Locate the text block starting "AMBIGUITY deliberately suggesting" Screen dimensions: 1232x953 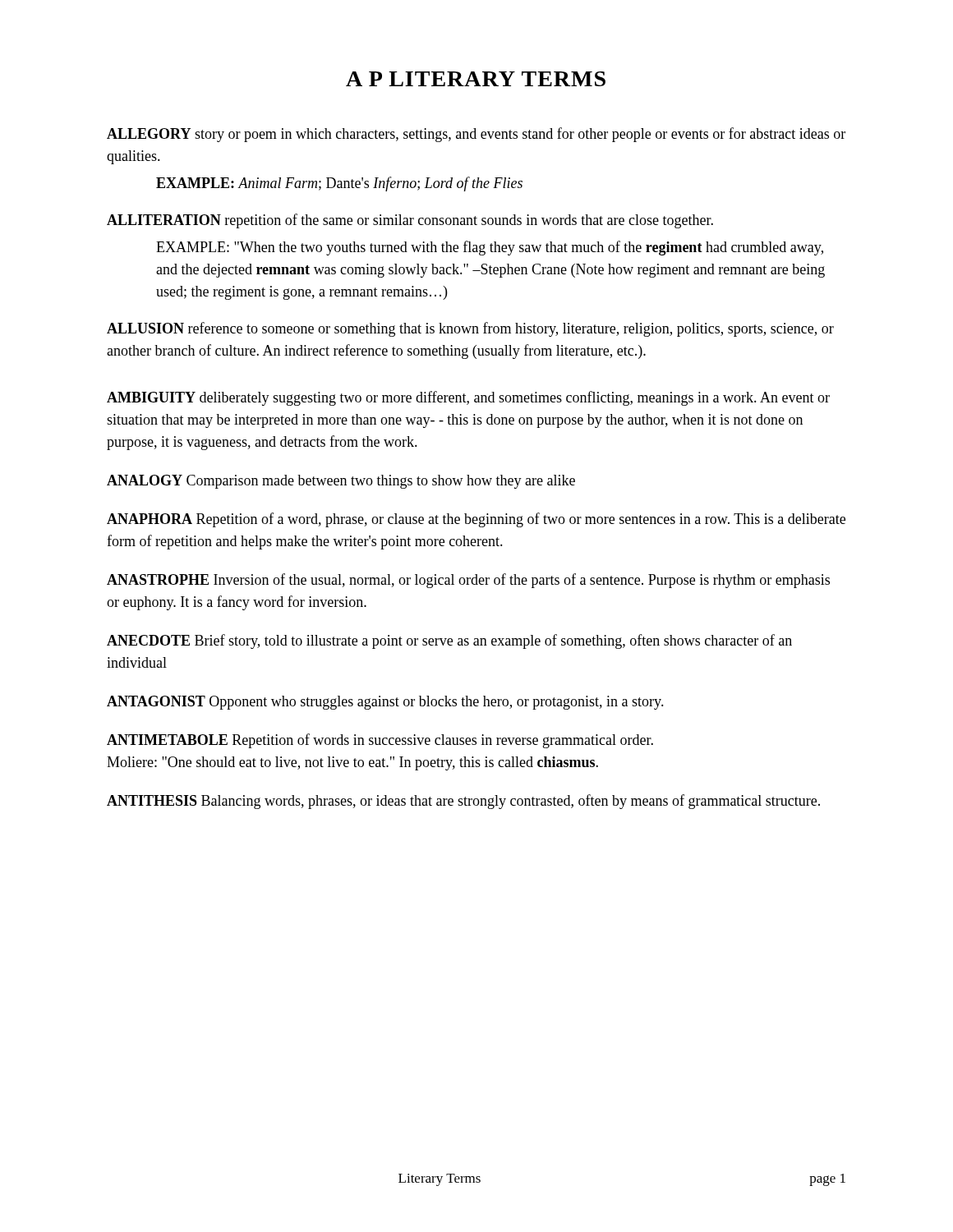pyautogui.click(x=468, y=420)
